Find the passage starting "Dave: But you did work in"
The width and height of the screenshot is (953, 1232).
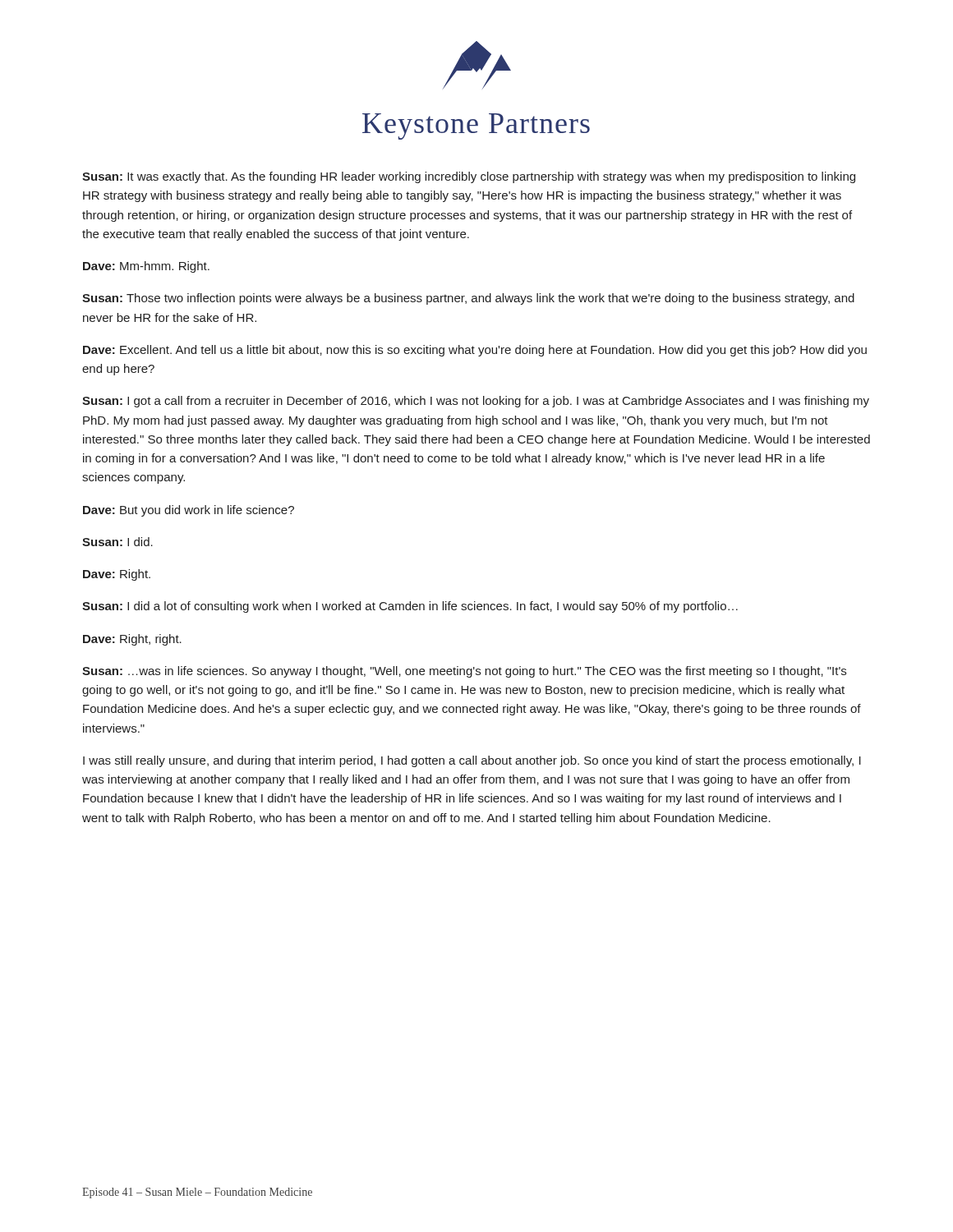(x=188, y=509)
